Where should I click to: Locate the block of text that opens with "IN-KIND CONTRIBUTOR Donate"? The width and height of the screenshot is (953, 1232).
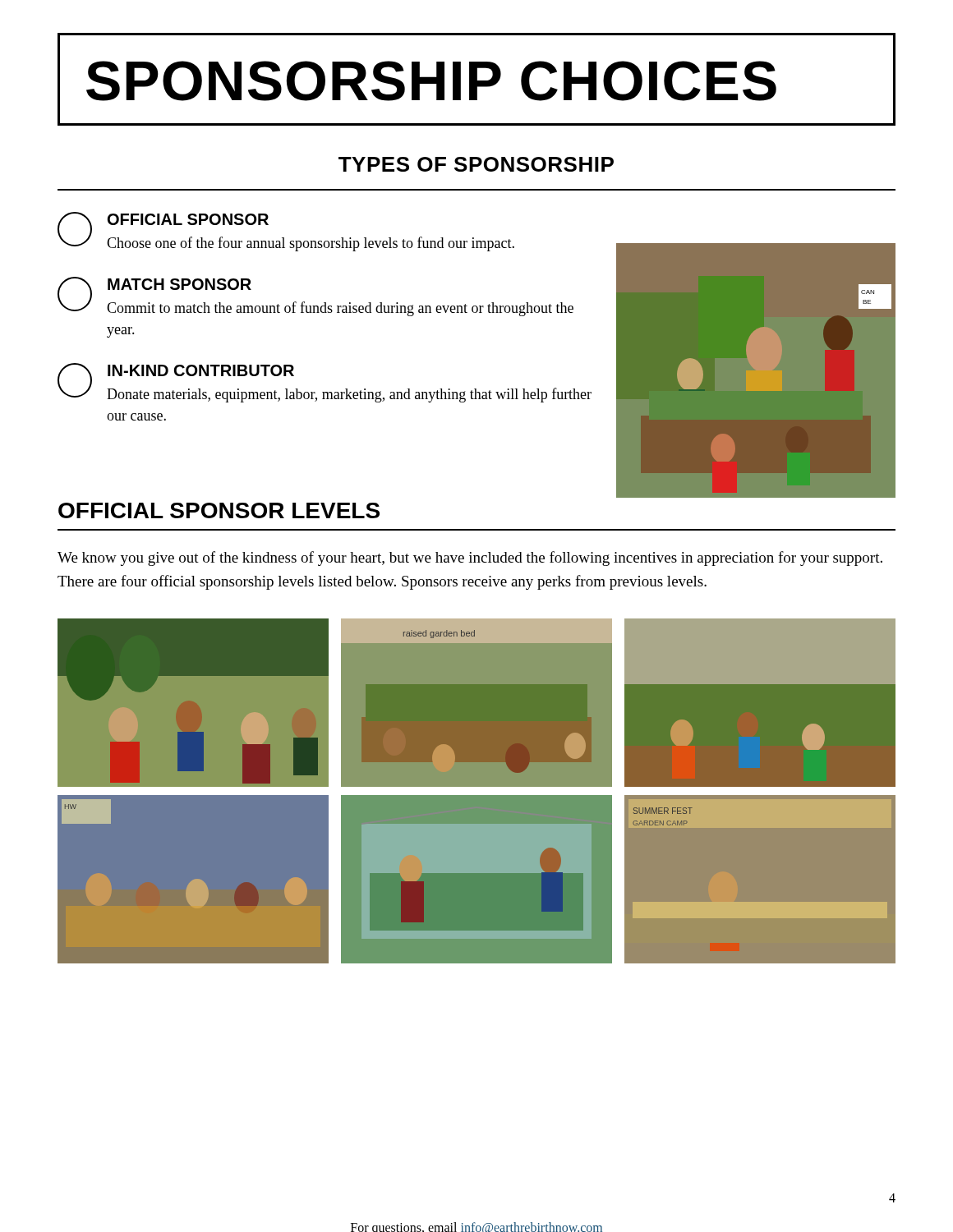coord(329,394)
